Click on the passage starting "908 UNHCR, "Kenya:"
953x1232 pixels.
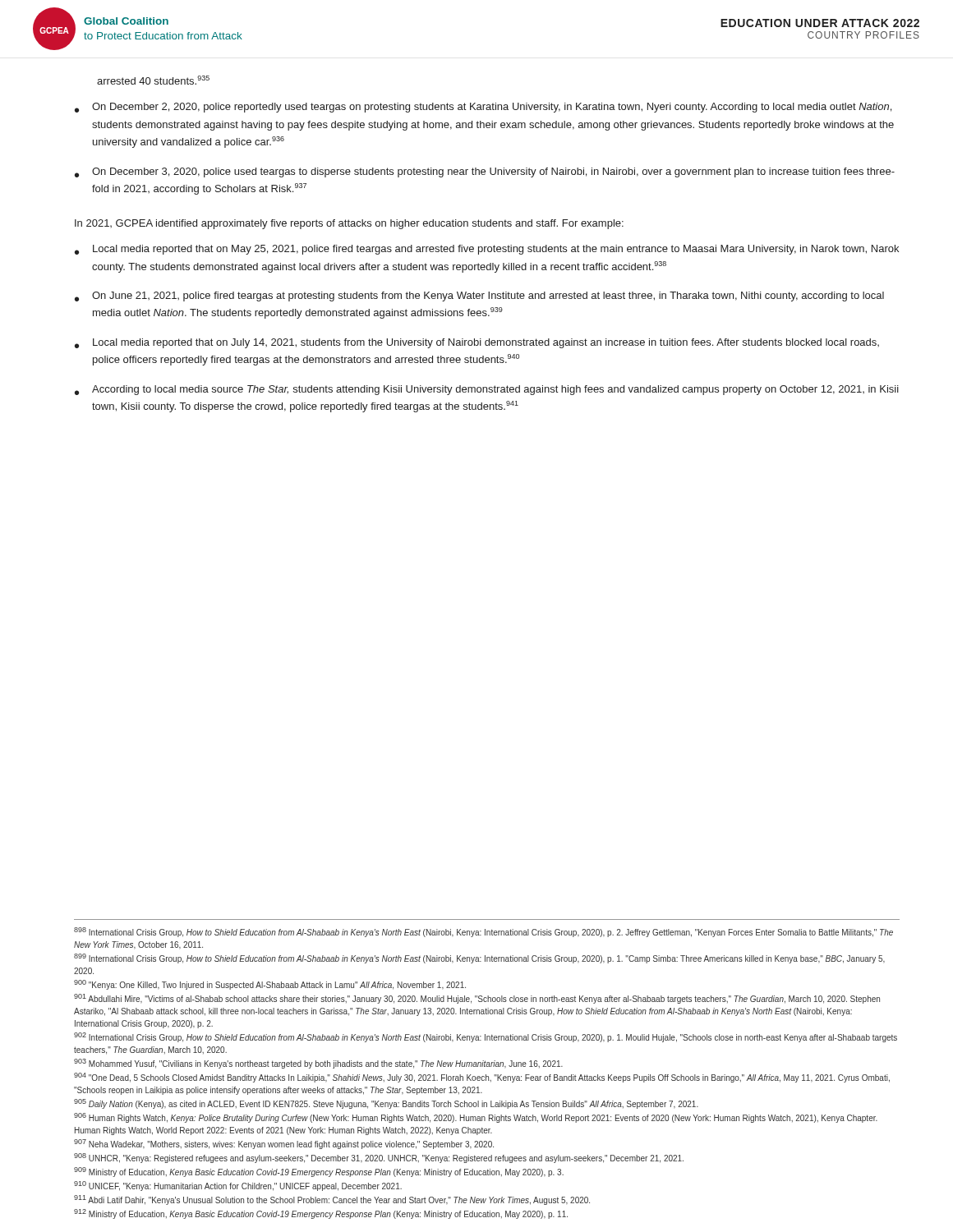click(379, 1158)
